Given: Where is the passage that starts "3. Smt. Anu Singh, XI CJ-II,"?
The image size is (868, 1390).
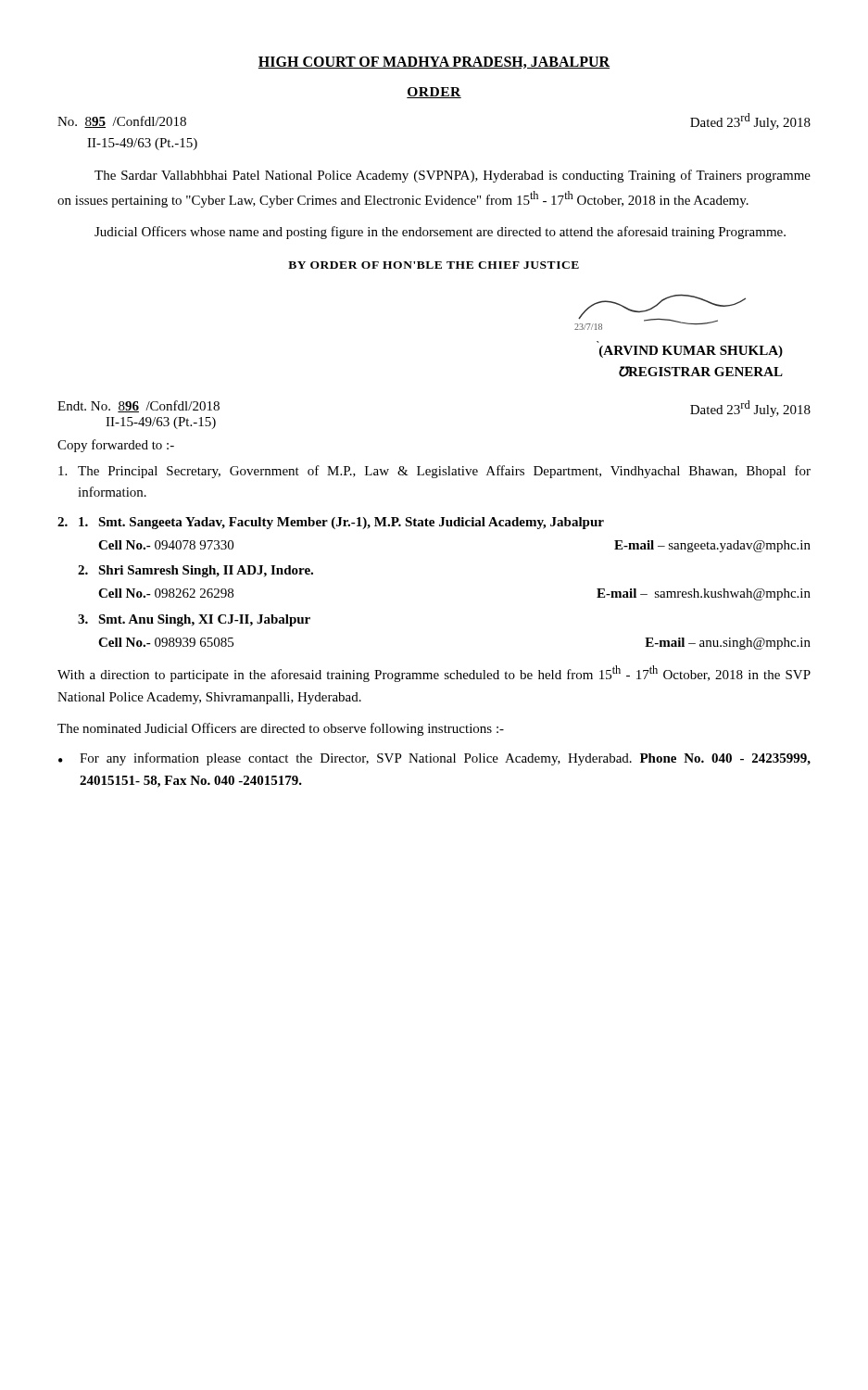Looking at the screenshot, I should coord(194,620).
